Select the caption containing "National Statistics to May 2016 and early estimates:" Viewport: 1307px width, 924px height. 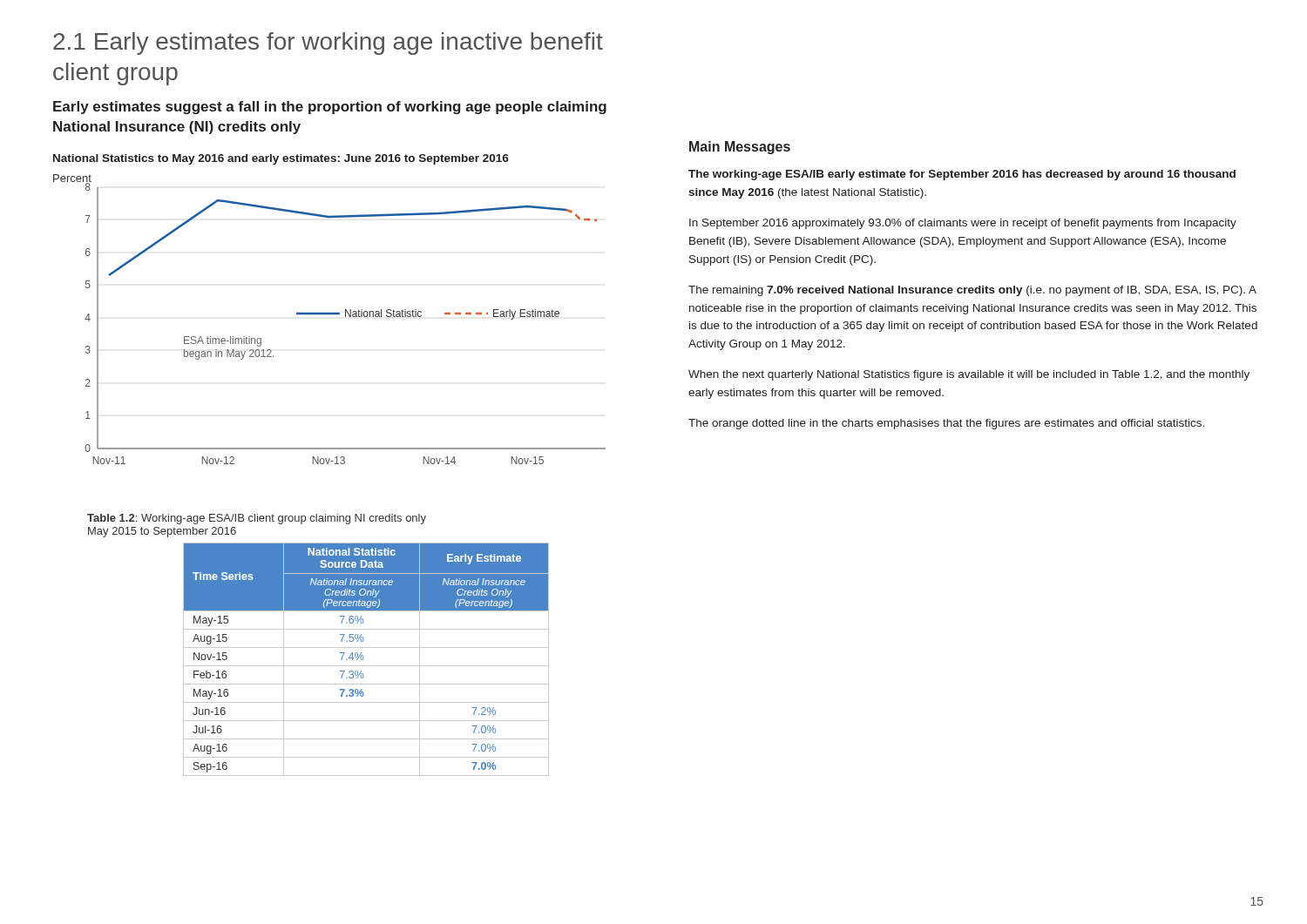280,158
